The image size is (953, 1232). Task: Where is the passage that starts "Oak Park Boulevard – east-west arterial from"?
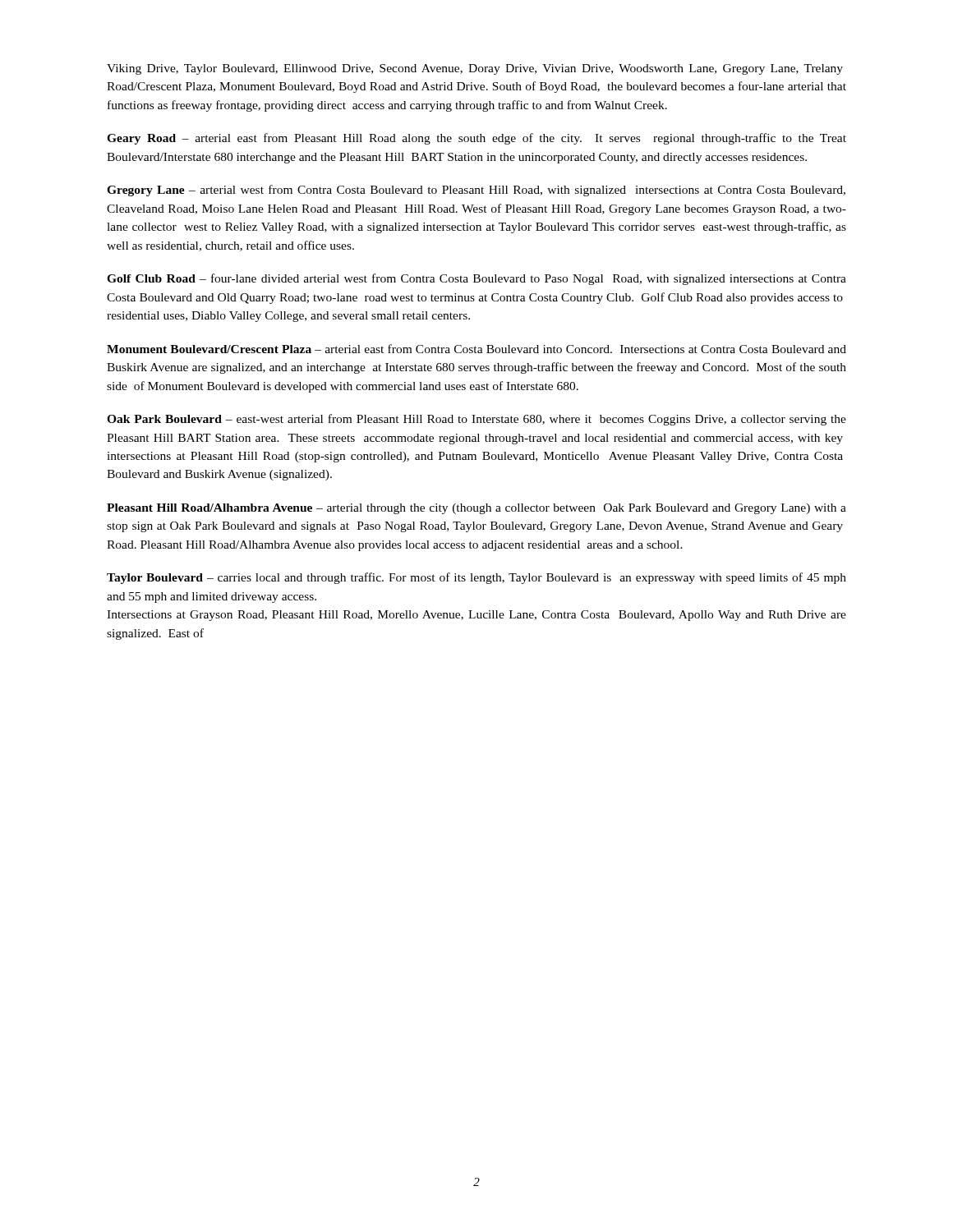476,446
